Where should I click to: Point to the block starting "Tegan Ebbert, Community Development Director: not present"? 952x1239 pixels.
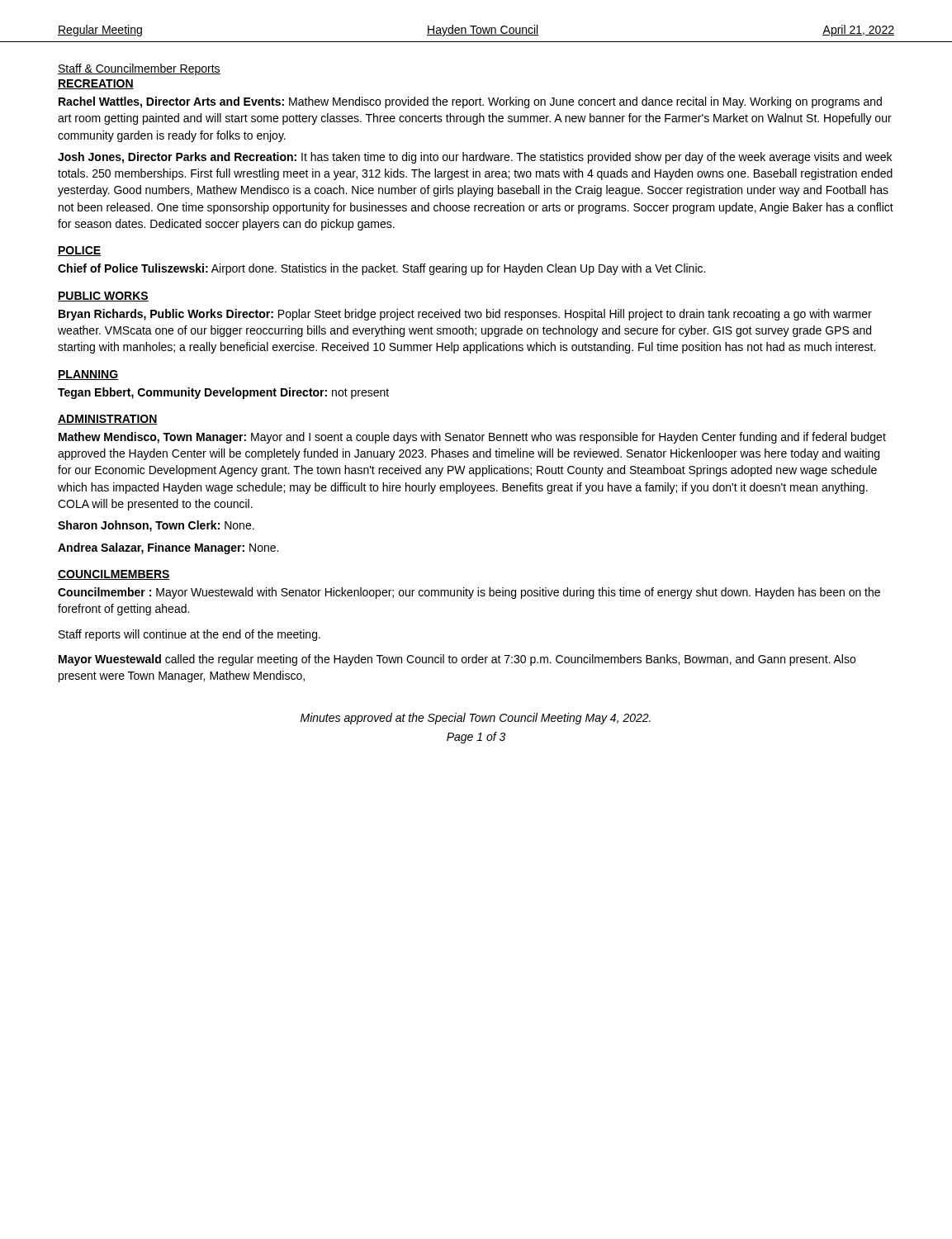point(223,393)
